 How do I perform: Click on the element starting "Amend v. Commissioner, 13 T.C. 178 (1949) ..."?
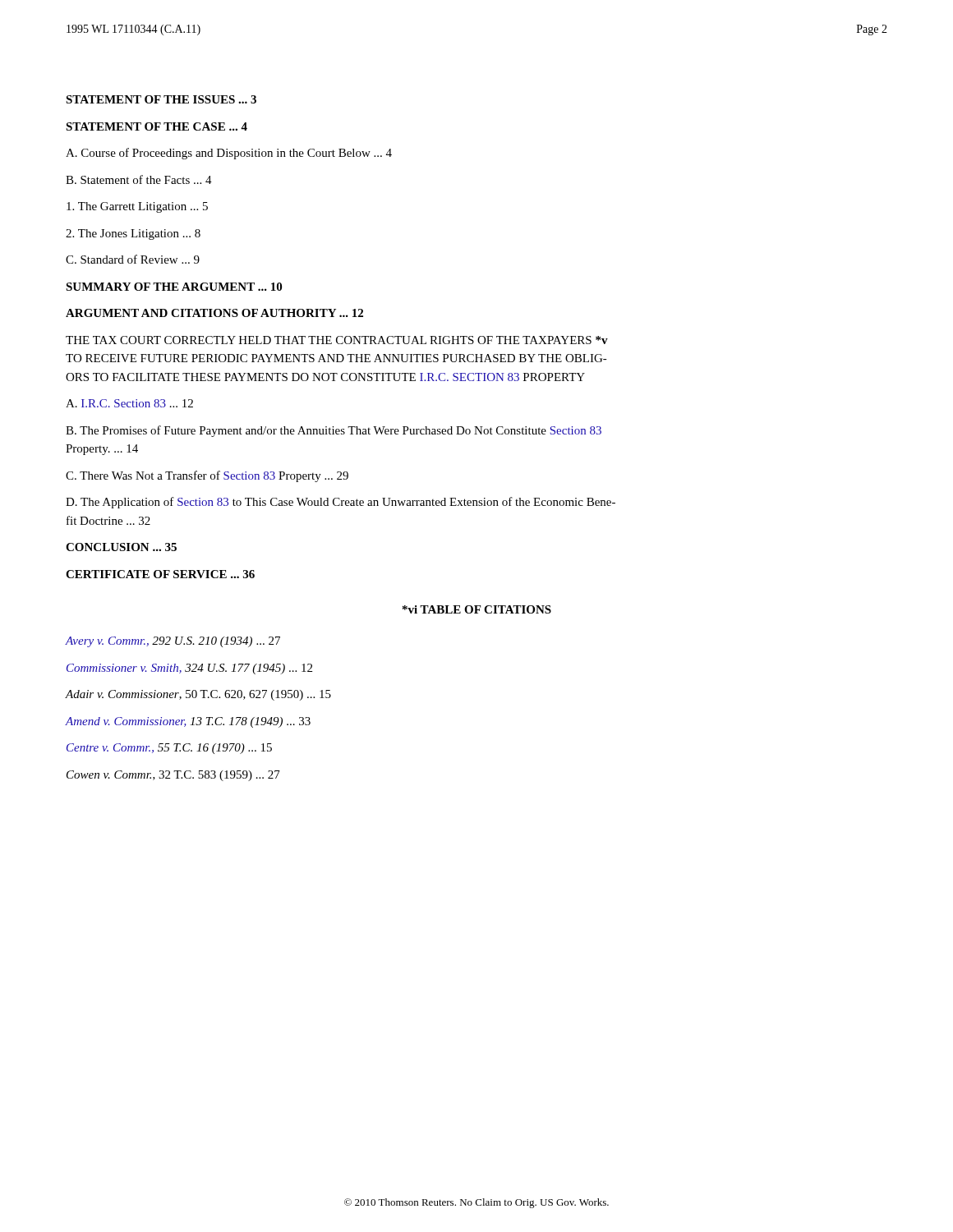point(188,721)
